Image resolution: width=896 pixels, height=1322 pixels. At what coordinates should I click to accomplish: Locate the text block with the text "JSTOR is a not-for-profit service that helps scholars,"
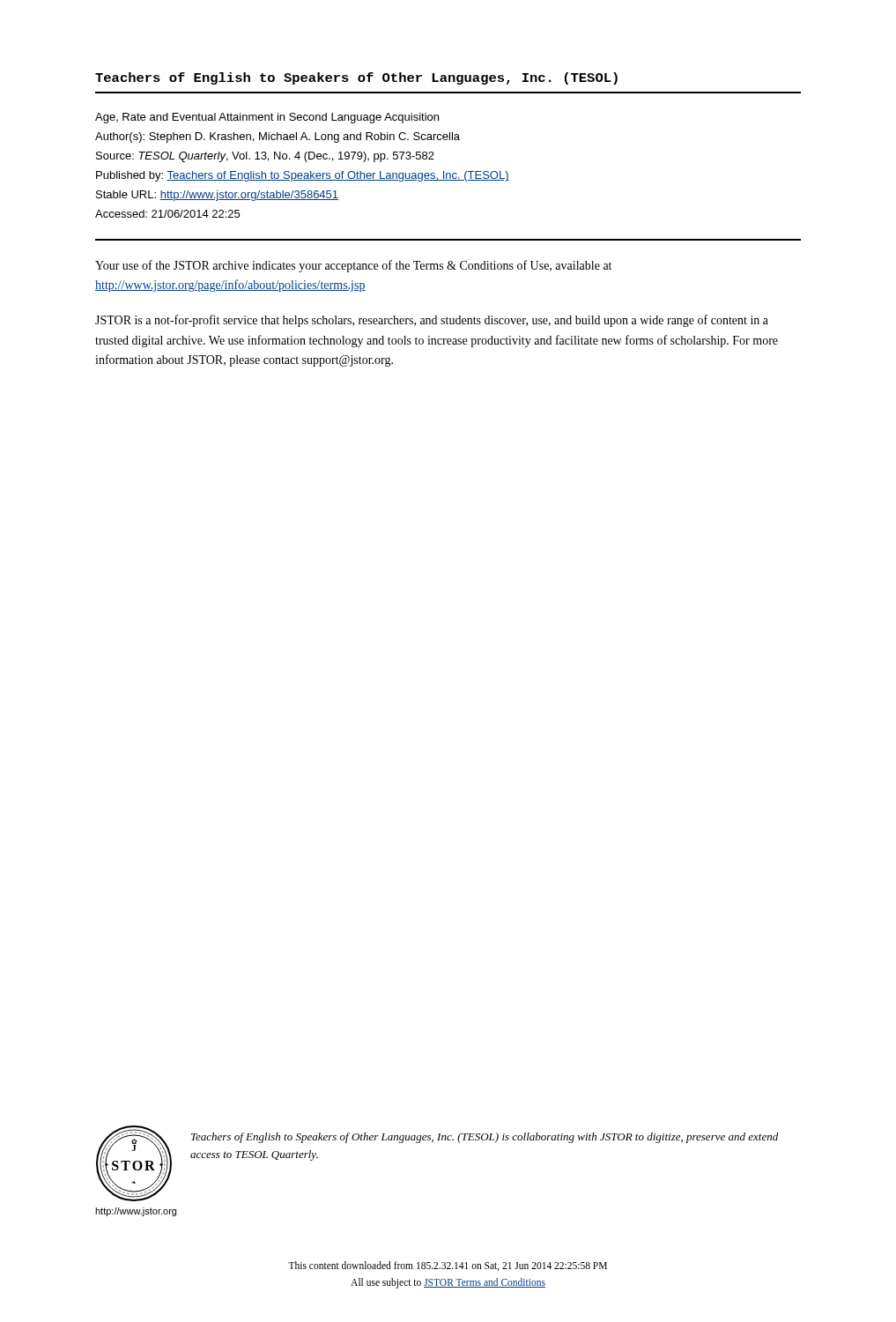pyautogui.click(x=437, y=340)
